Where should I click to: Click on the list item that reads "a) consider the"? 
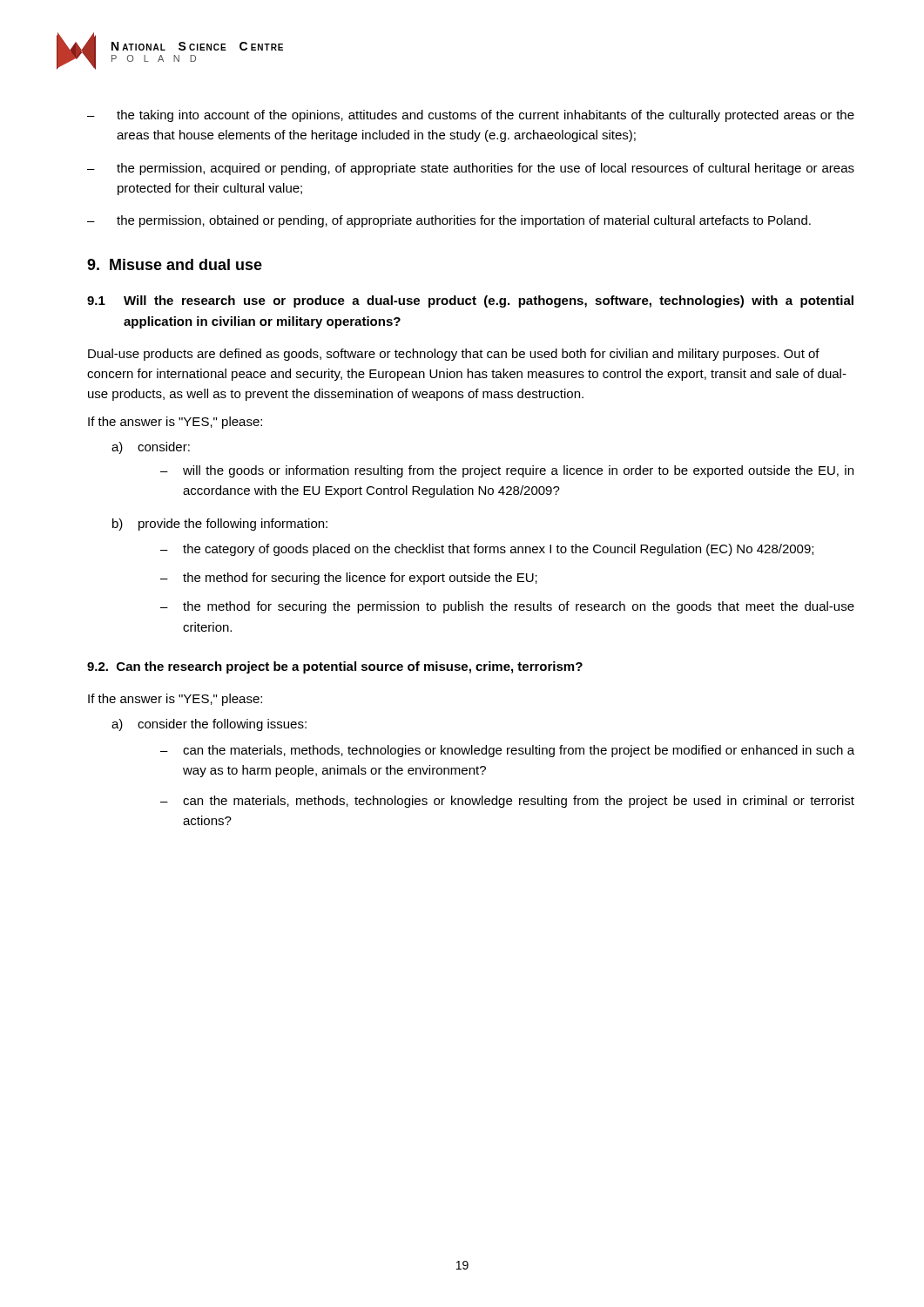point(209,724)
